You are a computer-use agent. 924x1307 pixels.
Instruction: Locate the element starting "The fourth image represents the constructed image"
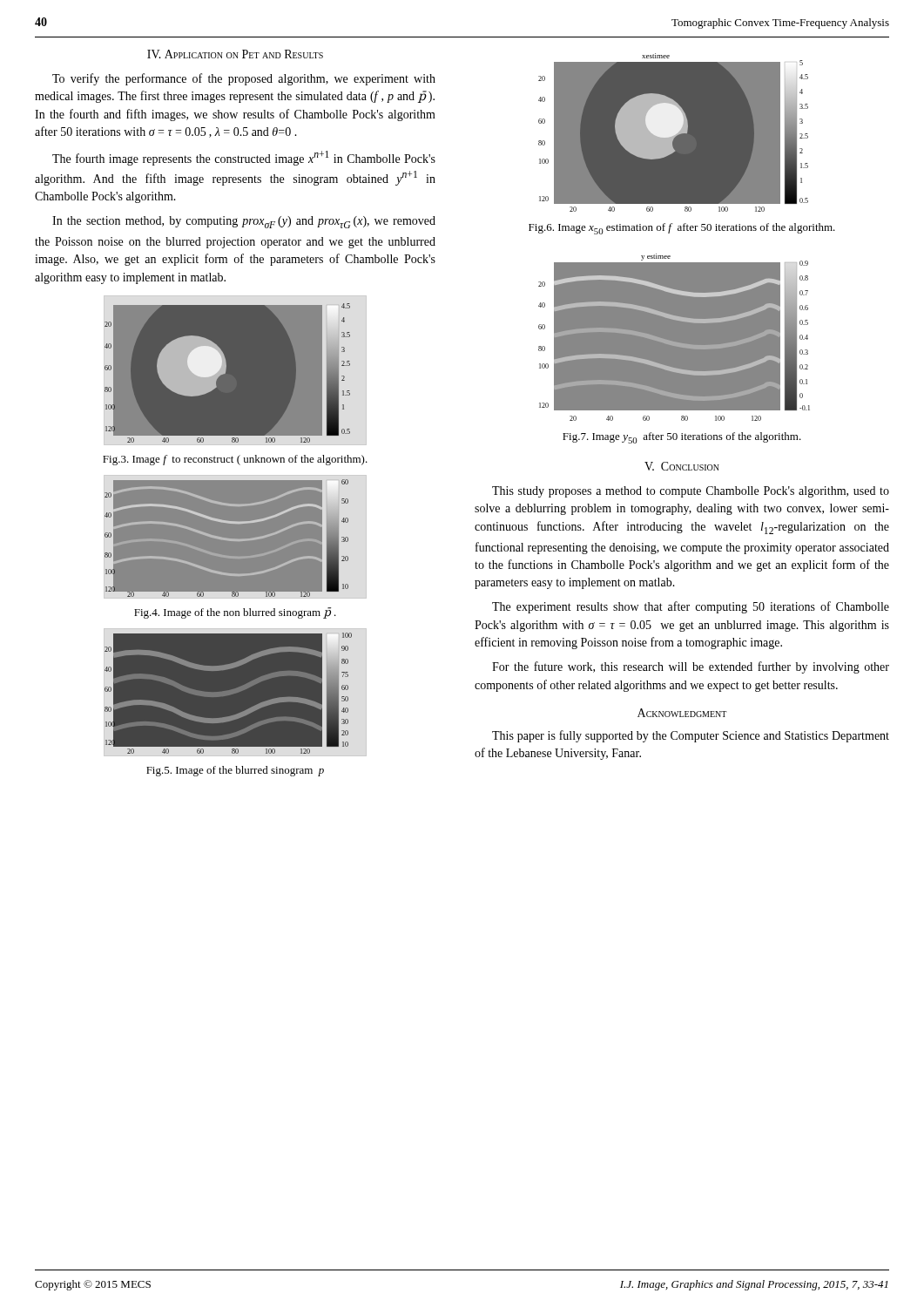coord(235,177)
